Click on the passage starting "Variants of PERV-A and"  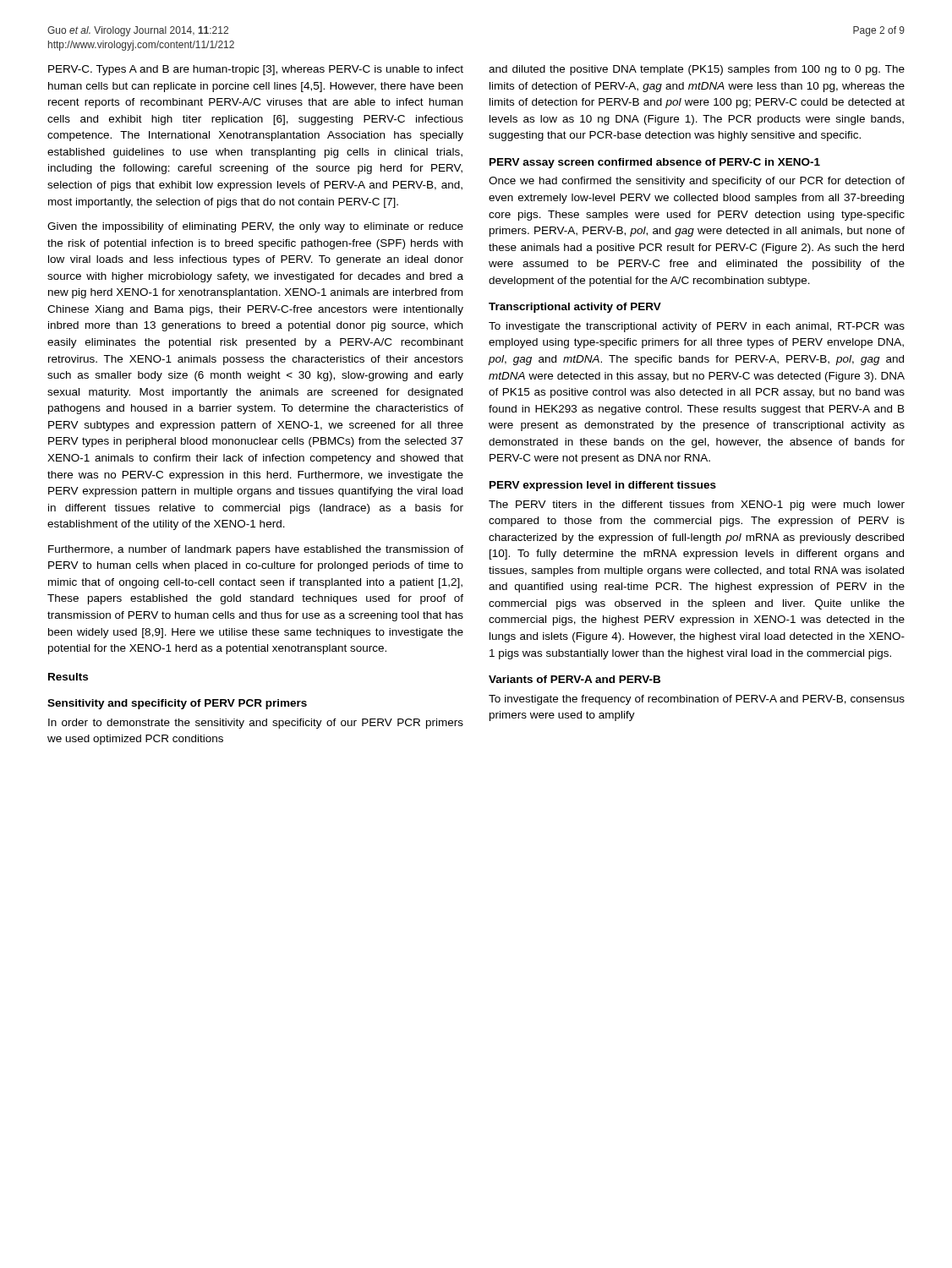click(575, 679)
